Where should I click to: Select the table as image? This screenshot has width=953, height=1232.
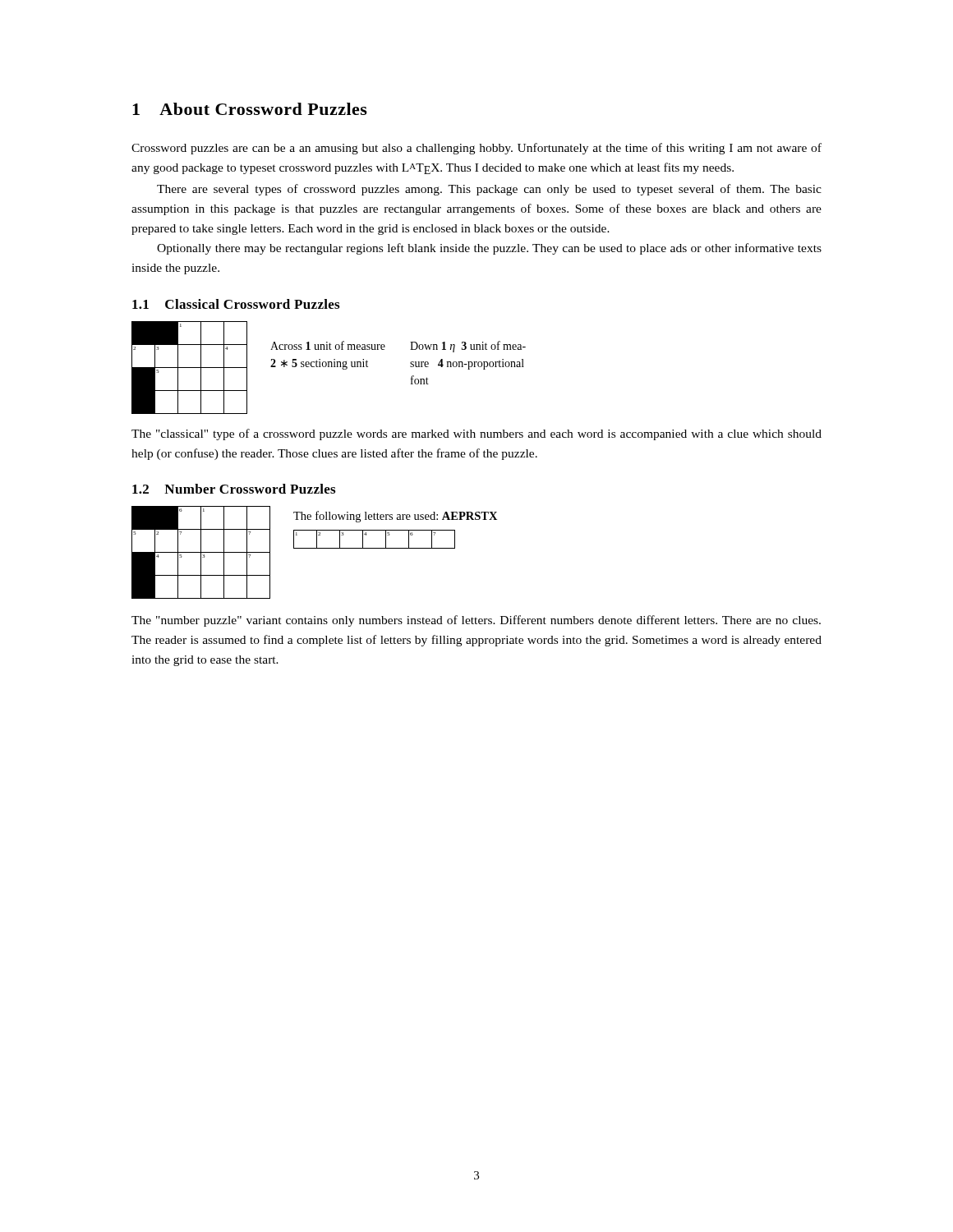pos(395,539)
